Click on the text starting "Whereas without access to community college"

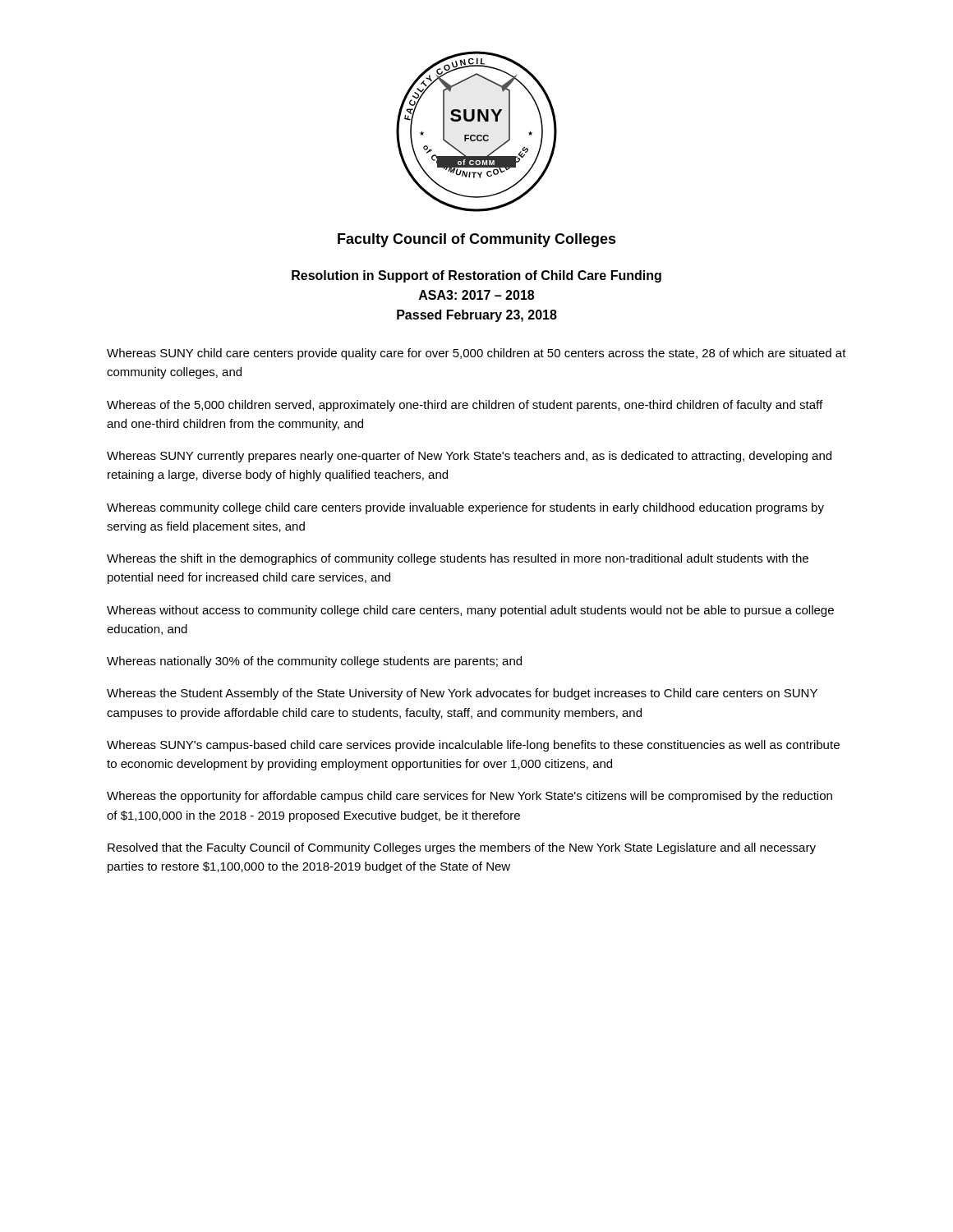point(471,619)
